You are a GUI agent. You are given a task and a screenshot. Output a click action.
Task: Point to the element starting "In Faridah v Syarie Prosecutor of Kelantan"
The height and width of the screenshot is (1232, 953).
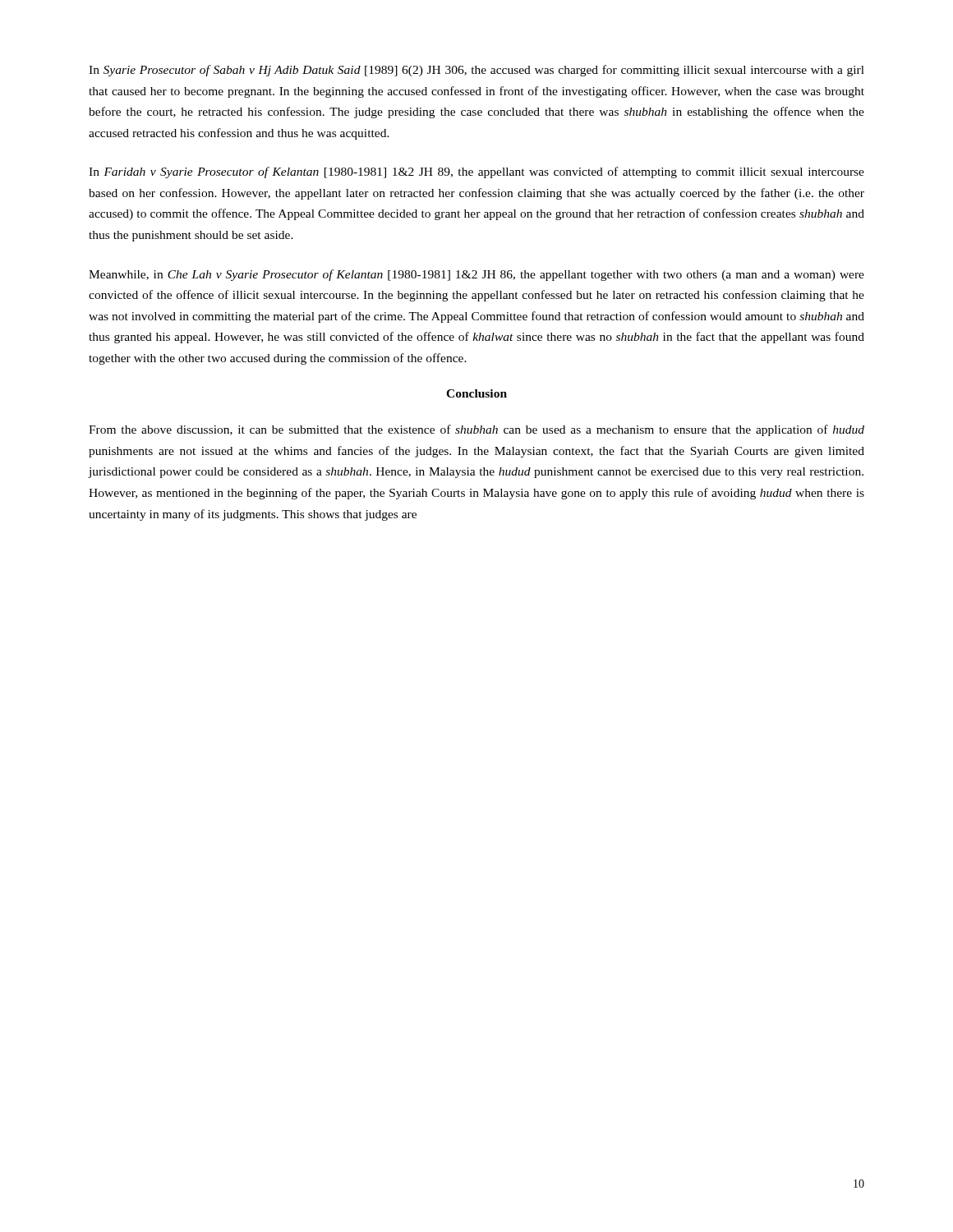point(476,203)
